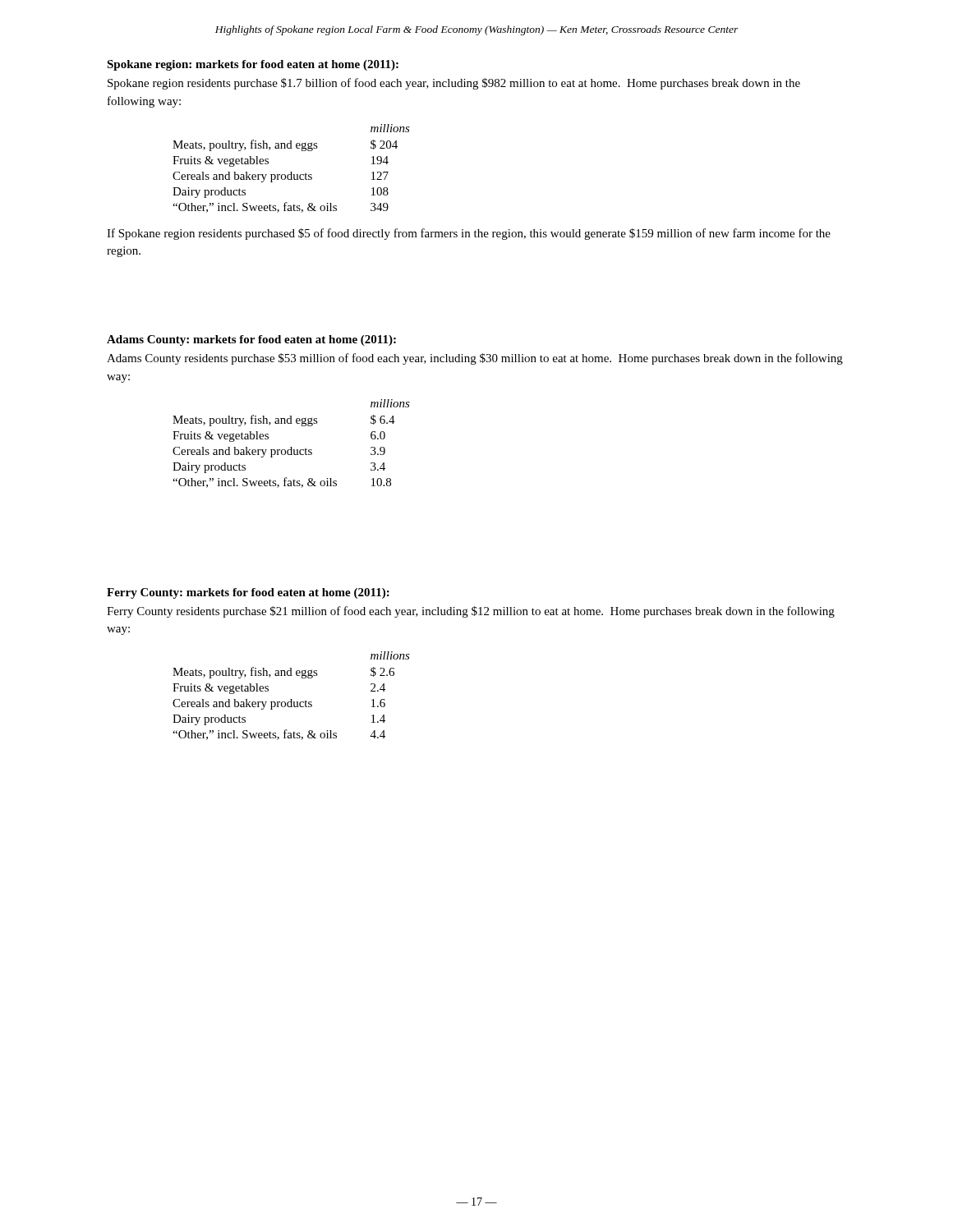Locate the block of text that opens with "Spokane region residents"

point(454,92)
